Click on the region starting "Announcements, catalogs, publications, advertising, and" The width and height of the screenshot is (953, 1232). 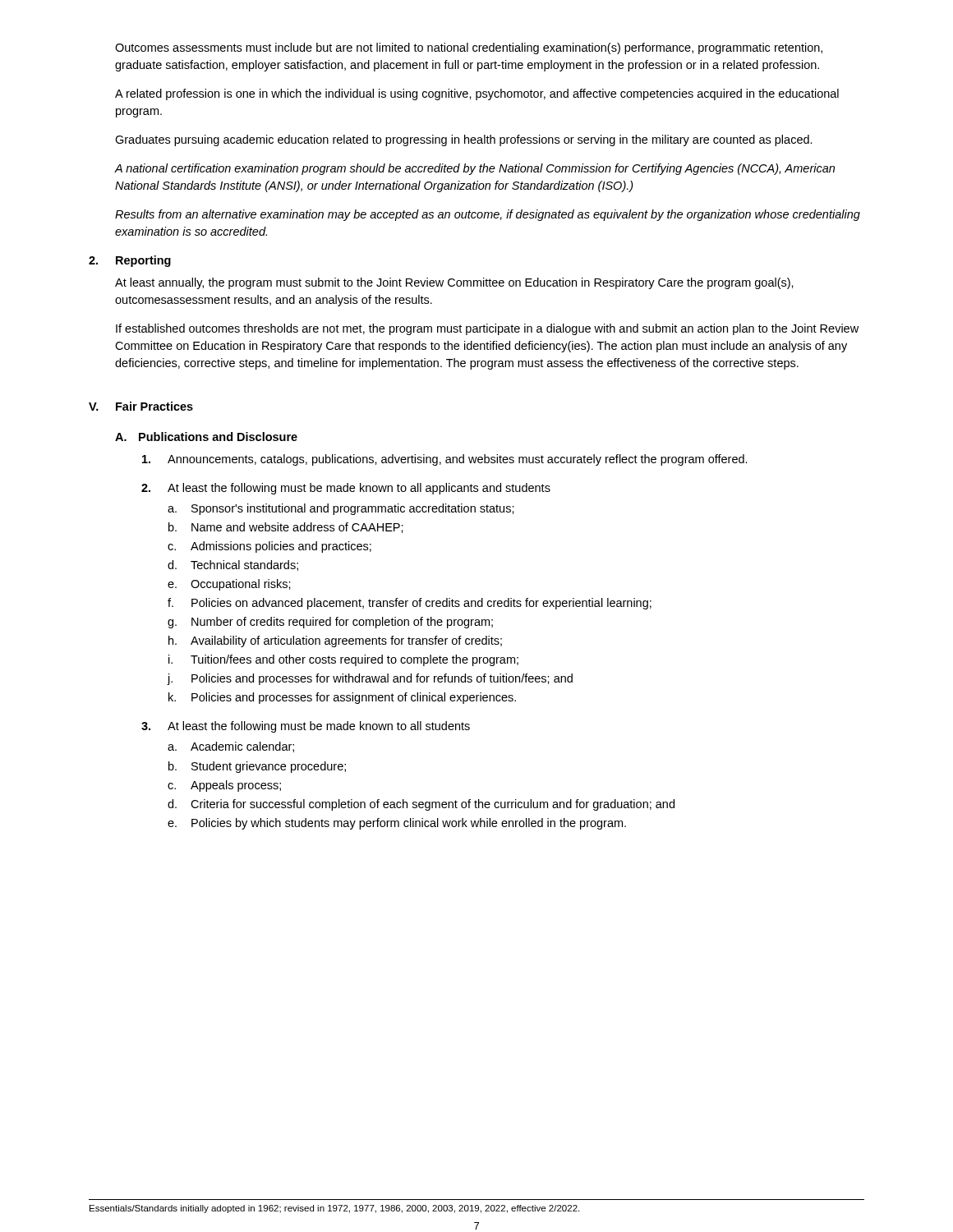[445, 460]
